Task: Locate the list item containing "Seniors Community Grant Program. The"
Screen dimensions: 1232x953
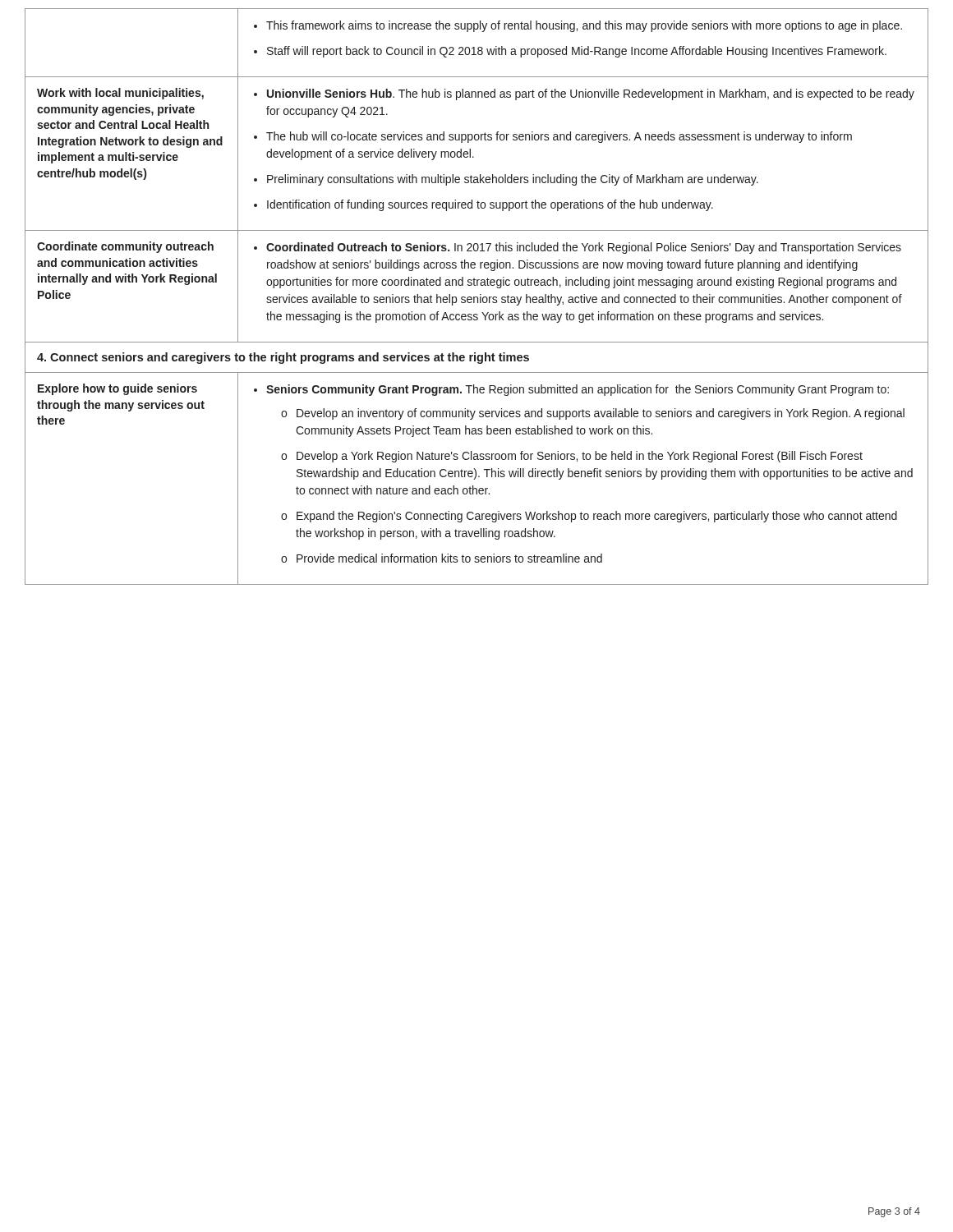Action: click(x=591, y=475)
